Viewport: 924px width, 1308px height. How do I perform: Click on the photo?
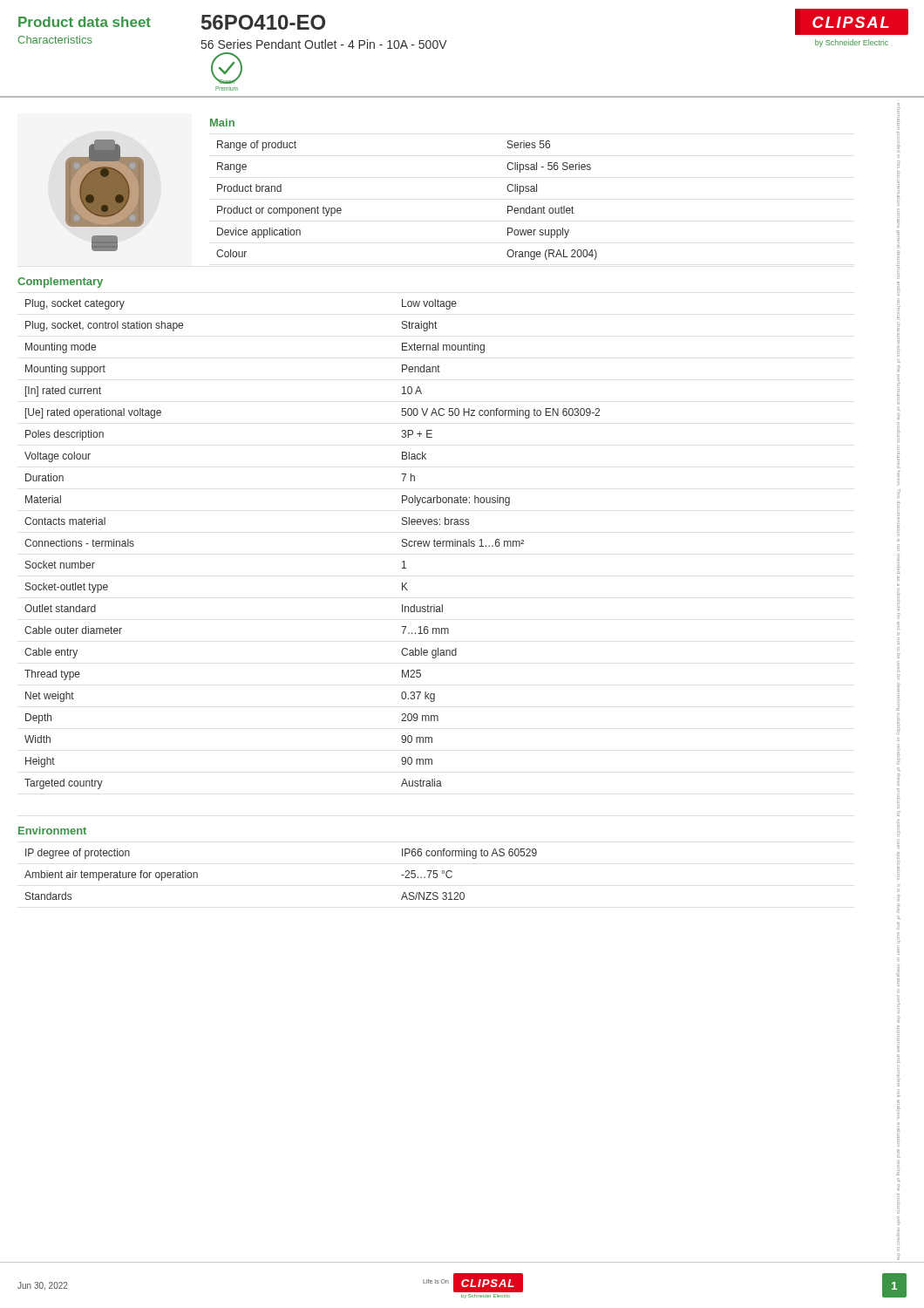click(105, 190)
